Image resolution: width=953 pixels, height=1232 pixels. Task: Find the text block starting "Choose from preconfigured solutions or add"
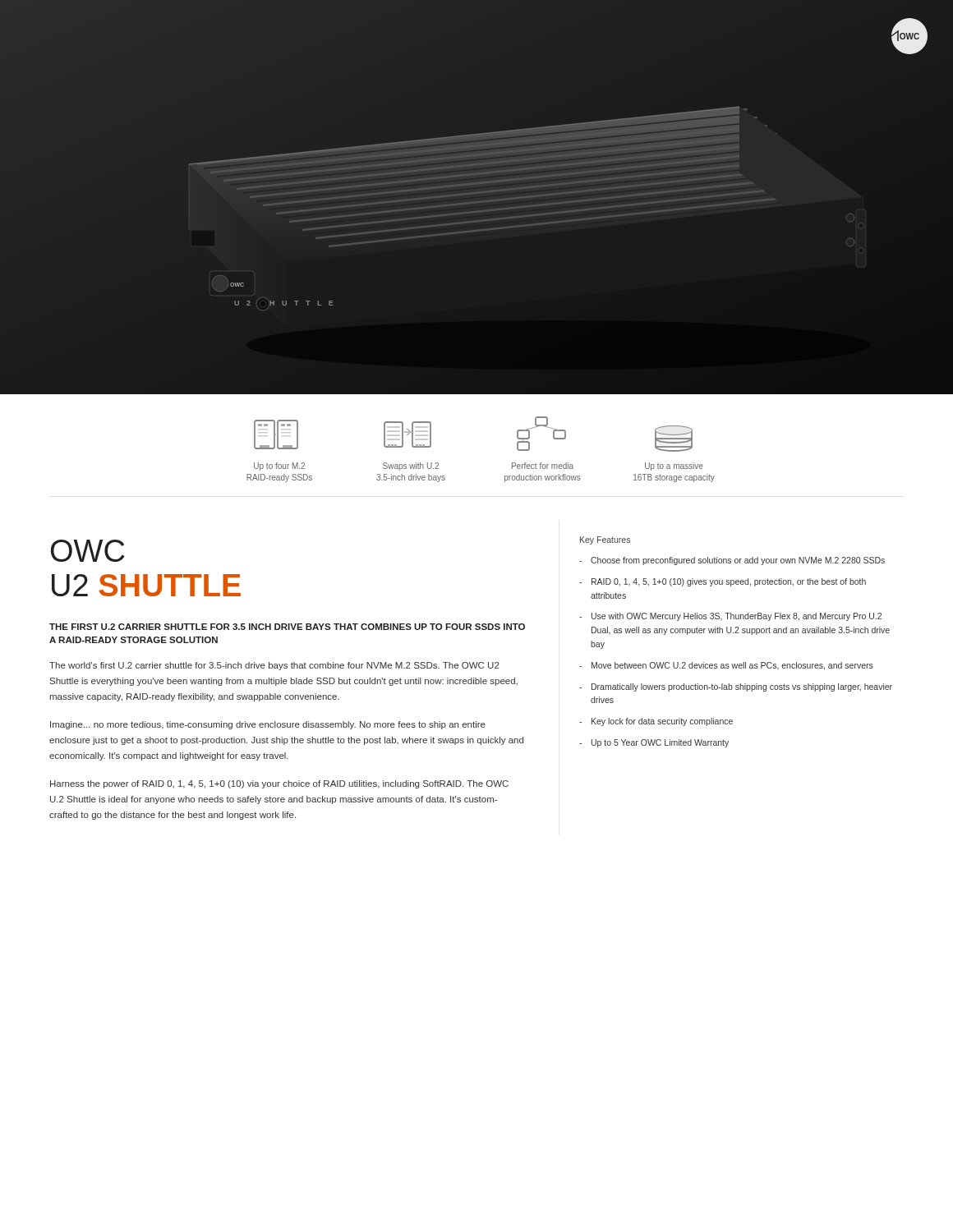pos(732,560)
